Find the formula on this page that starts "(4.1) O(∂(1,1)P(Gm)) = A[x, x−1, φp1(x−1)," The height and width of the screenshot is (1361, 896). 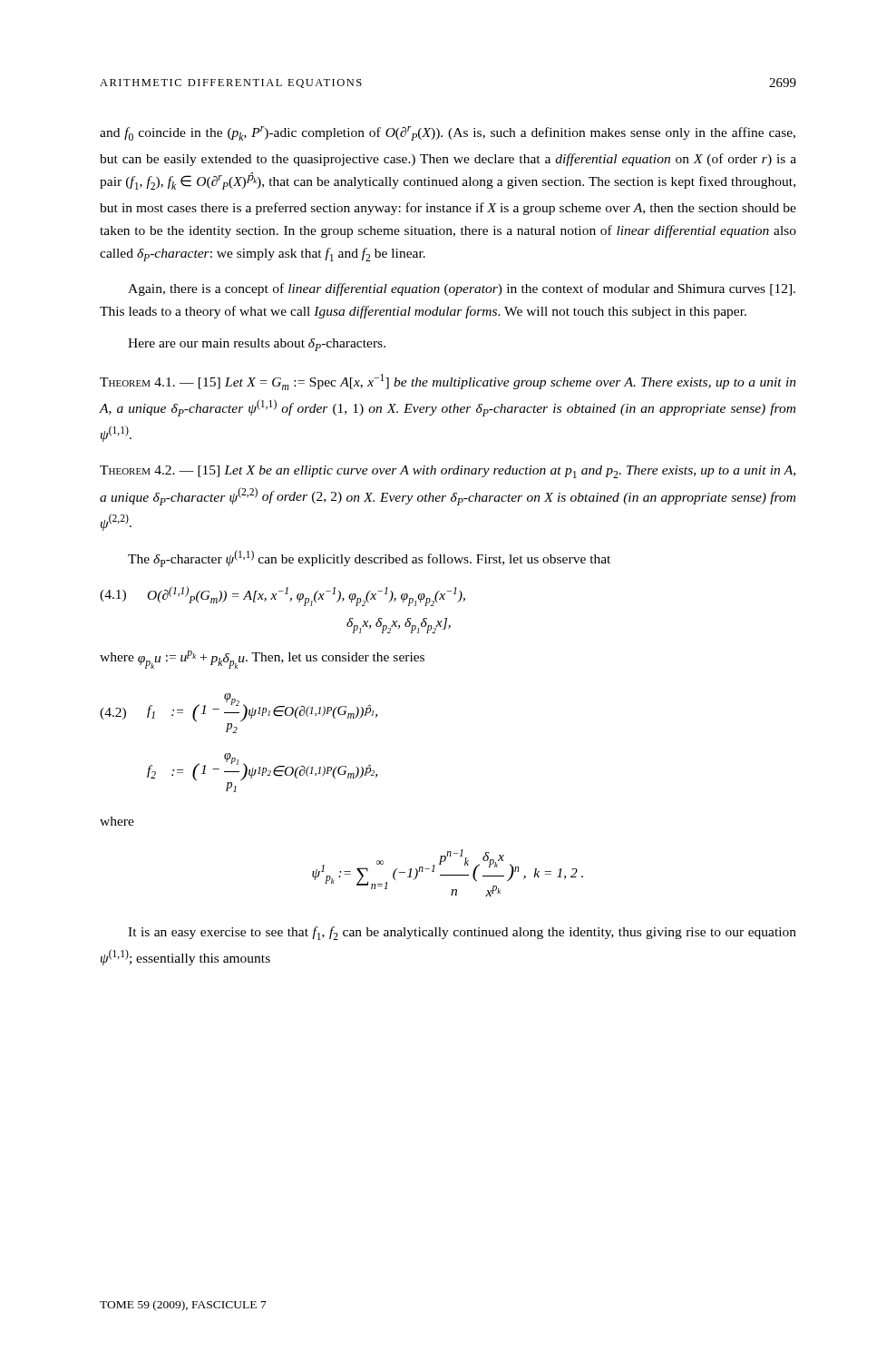283,610
